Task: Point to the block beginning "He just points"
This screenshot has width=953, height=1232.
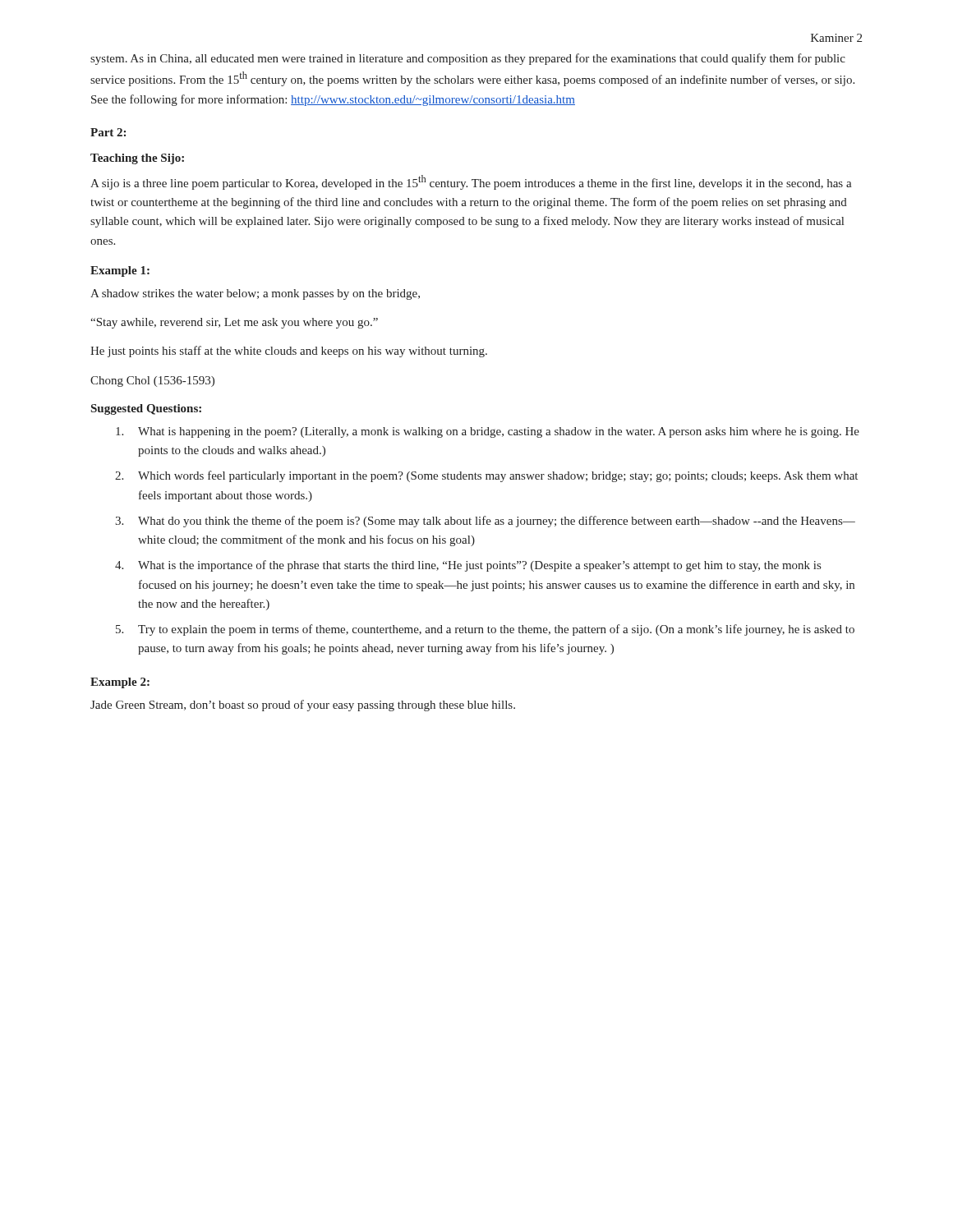Action: [289, 351]
